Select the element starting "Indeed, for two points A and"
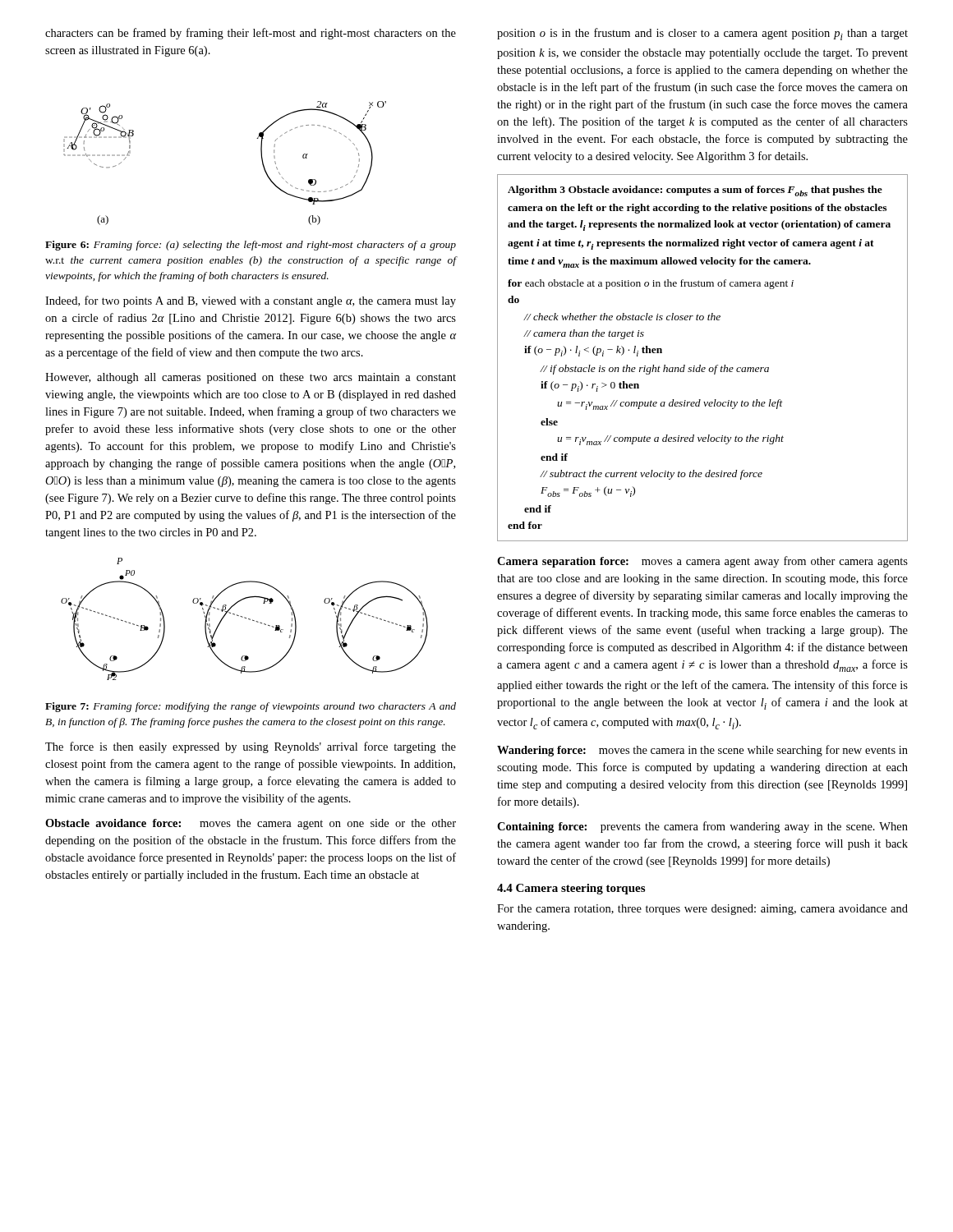 [x=251, y=327]
